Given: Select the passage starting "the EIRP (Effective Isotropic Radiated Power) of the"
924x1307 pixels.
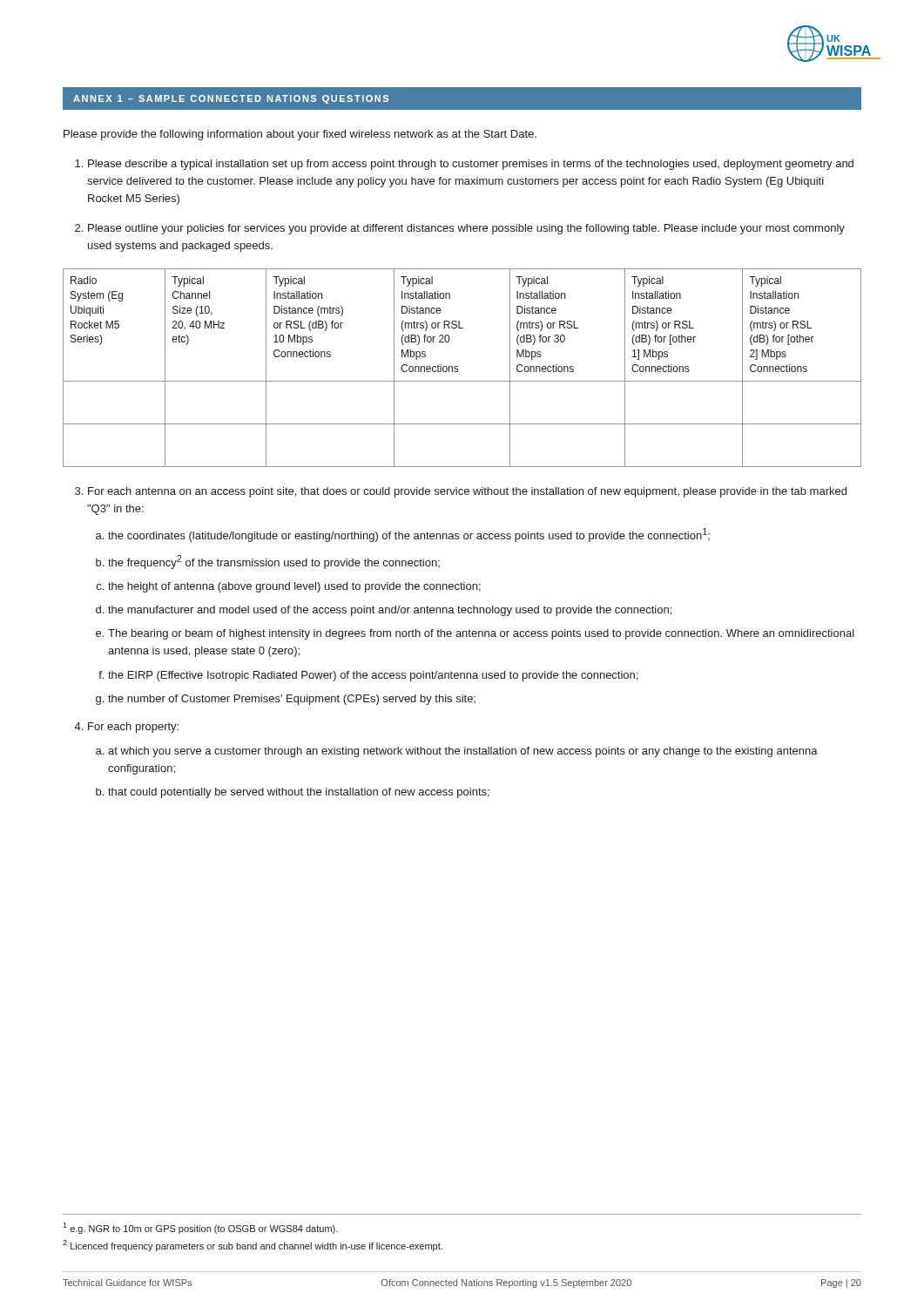Looking at the screenshot, I should point(373,674).
